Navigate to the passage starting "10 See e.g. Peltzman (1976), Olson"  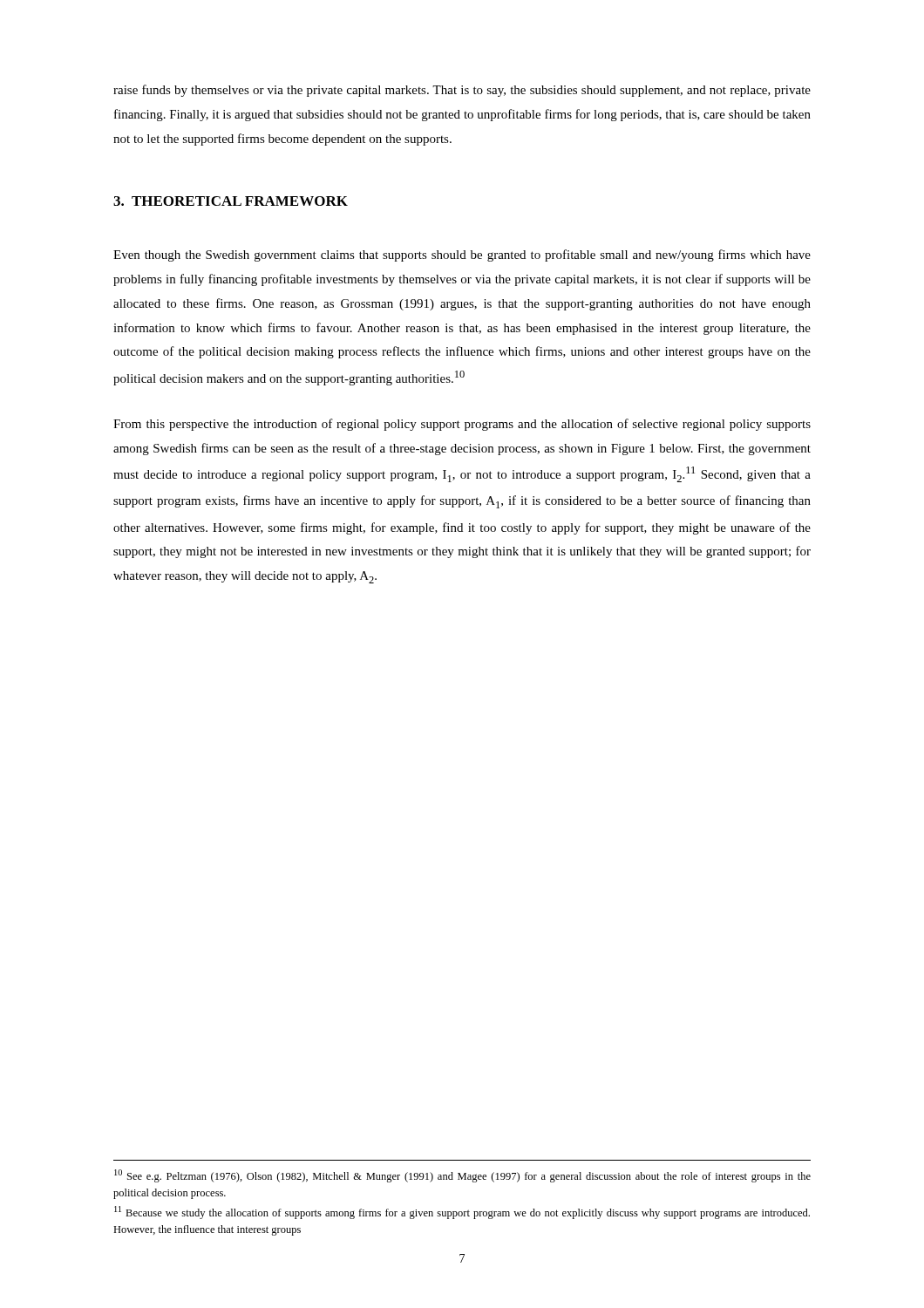(x=462, y=1183)
